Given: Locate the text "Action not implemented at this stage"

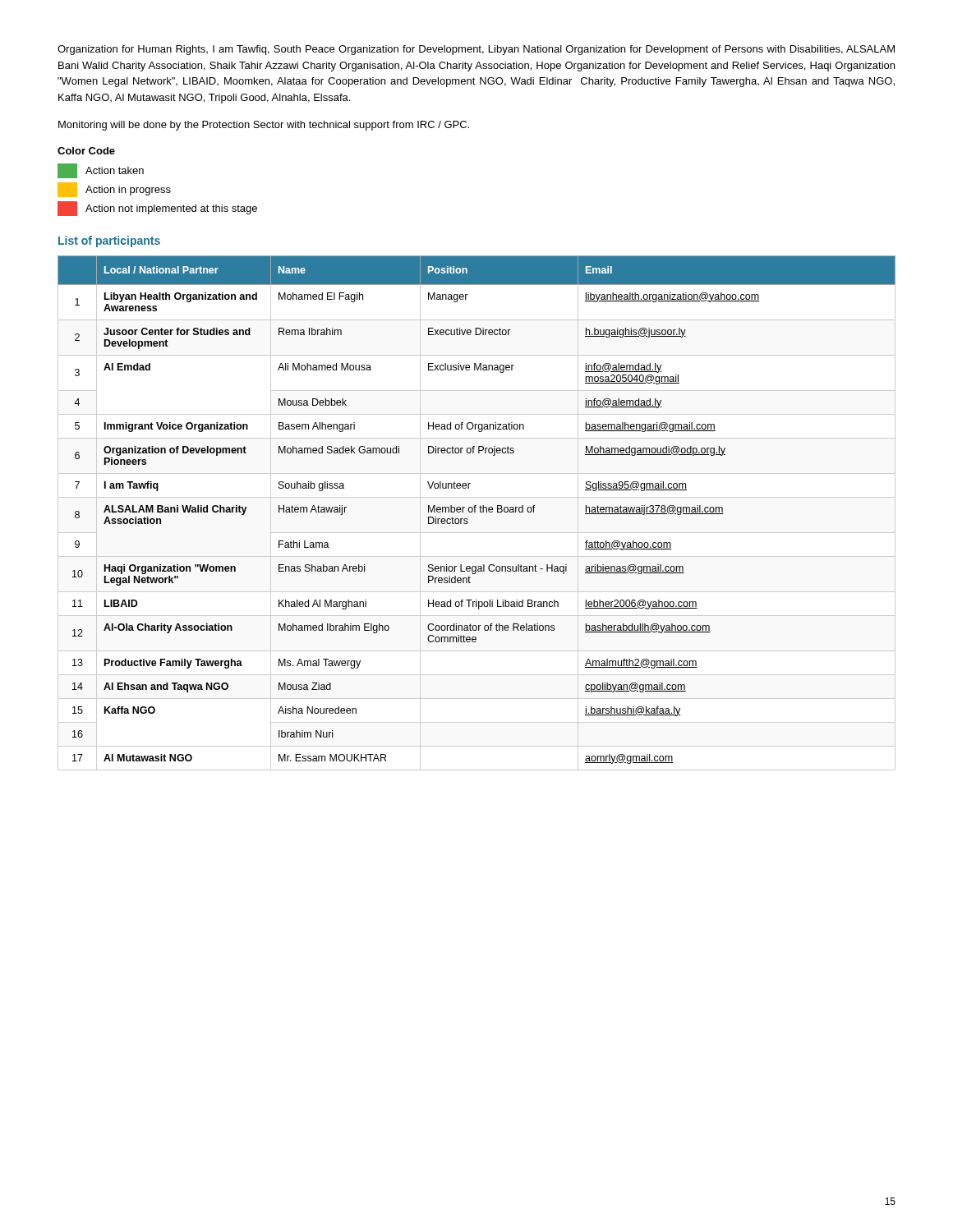Looking at the screenshot, I should click(158, 208).
